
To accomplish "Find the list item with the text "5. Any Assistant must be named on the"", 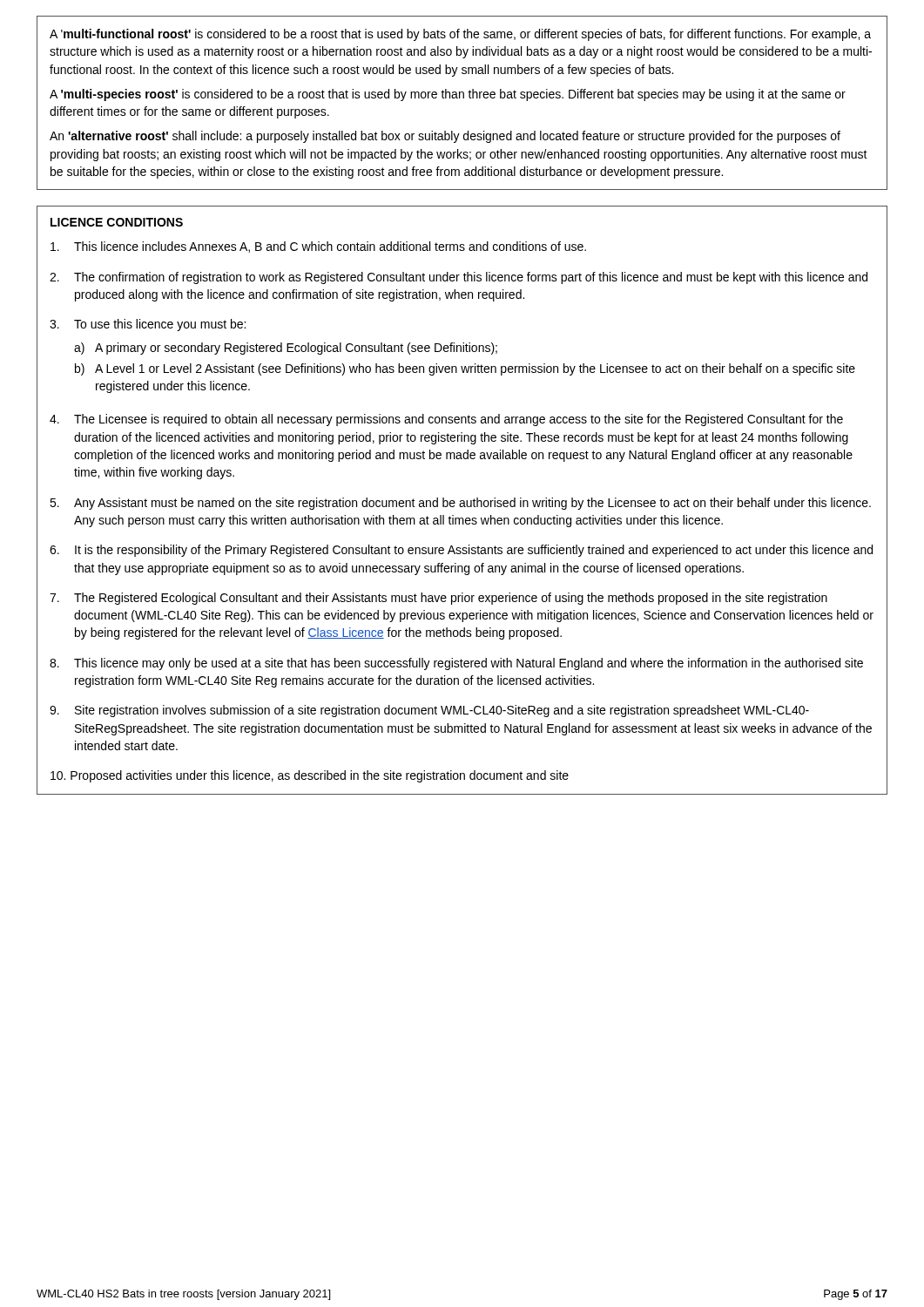I will (x=462, y=511).
